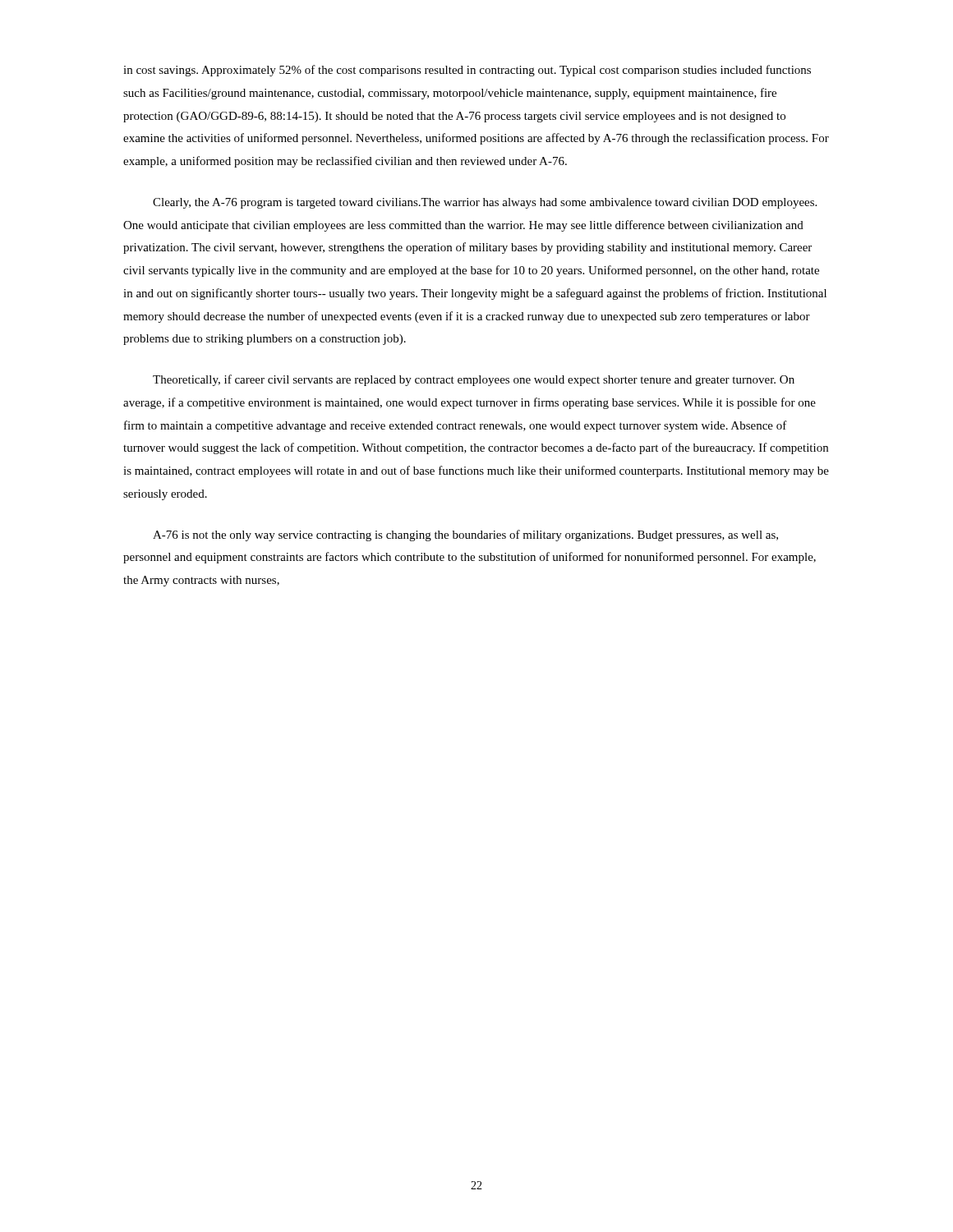Point to the block beginning "Theoretically, if career civil servants are replaced by"
The width and height of the screenshot is (953, 1232).
(476, 437)
